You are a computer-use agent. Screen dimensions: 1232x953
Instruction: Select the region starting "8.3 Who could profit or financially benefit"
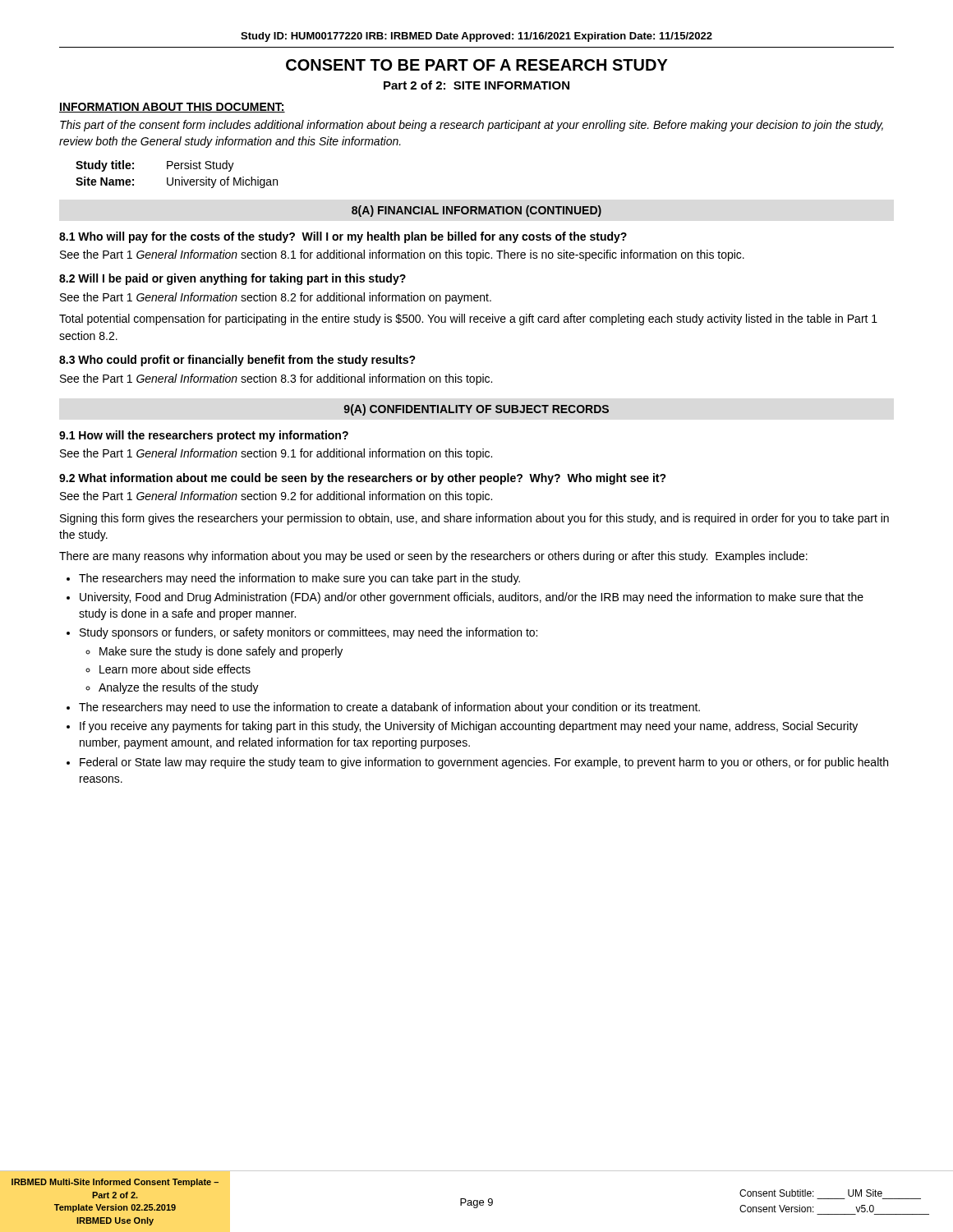pos(237,360)
